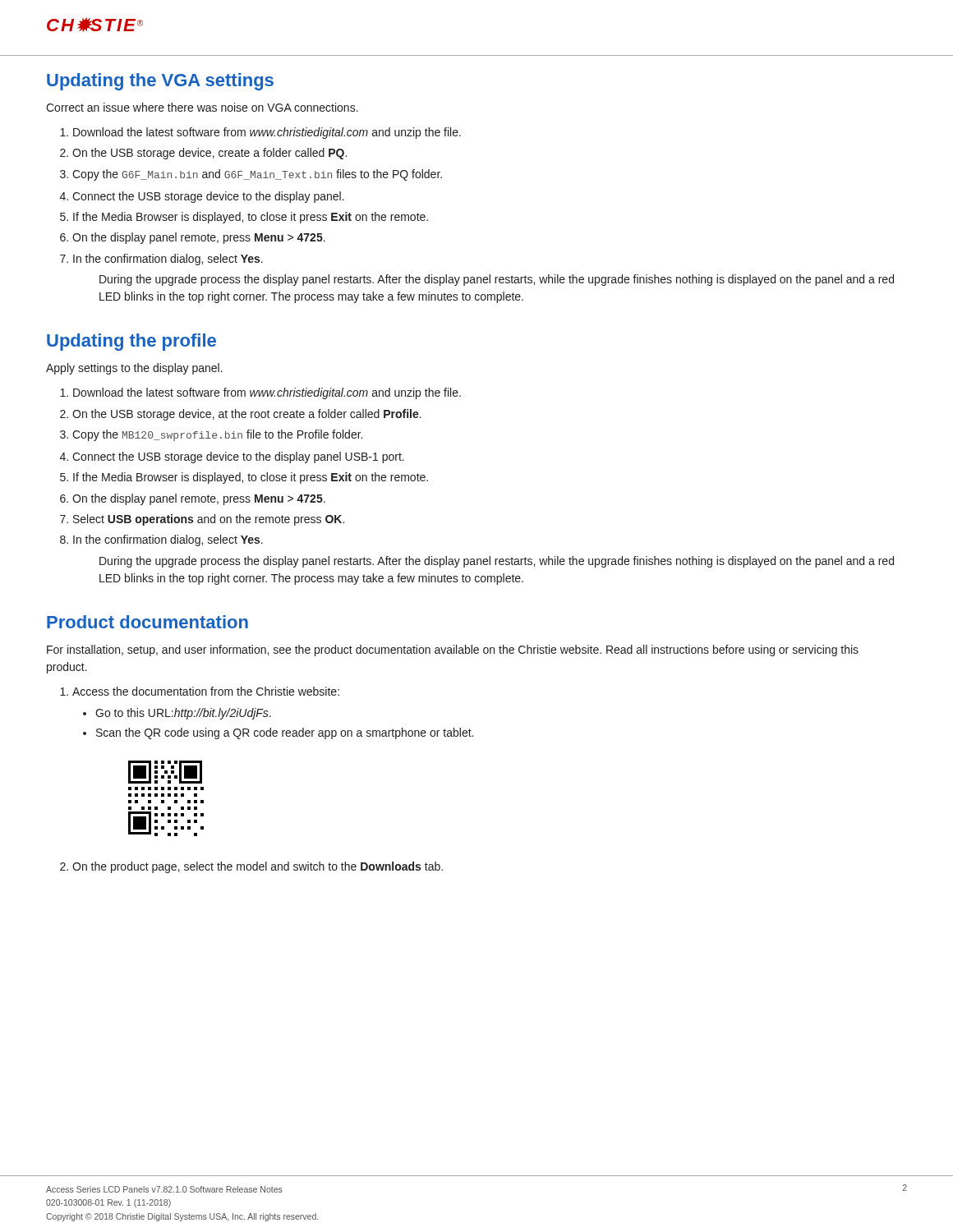Navigate to the passage starting "Correct an issue where"

(x=202, y=108)
